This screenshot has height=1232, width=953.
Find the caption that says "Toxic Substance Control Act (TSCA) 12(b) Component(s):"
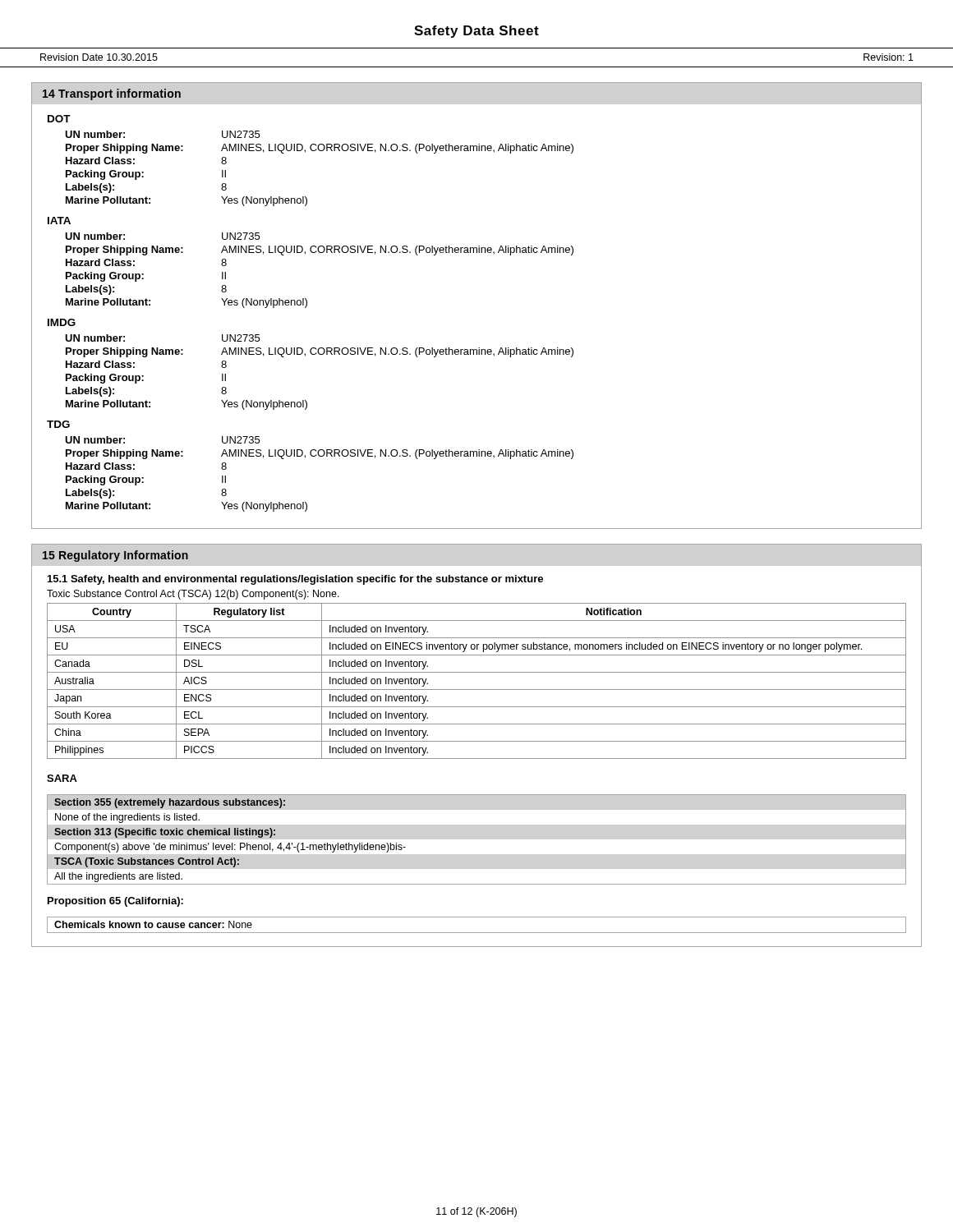tap(193, 594)
